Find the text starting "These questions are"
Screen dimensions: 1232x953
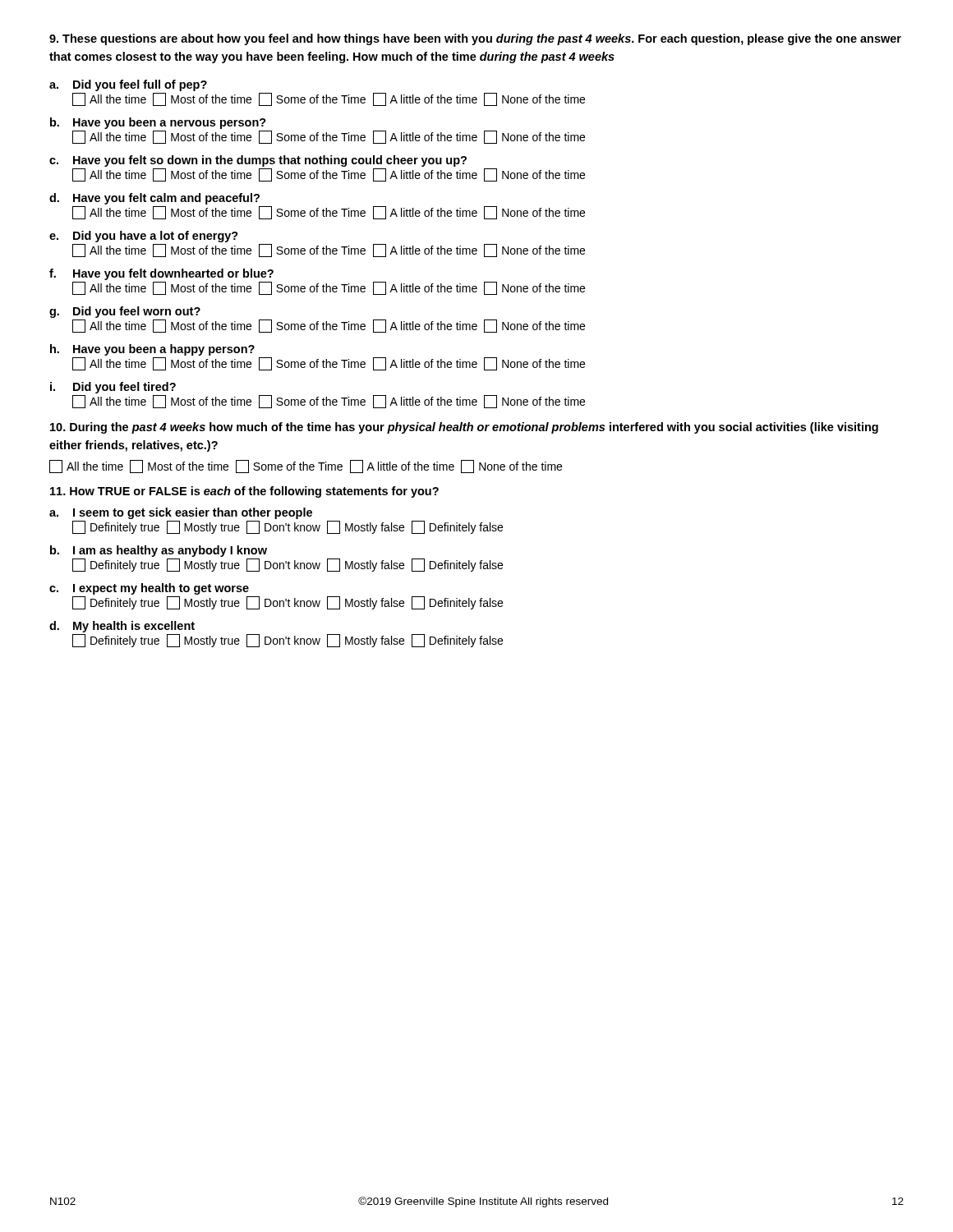pos(475,48)
